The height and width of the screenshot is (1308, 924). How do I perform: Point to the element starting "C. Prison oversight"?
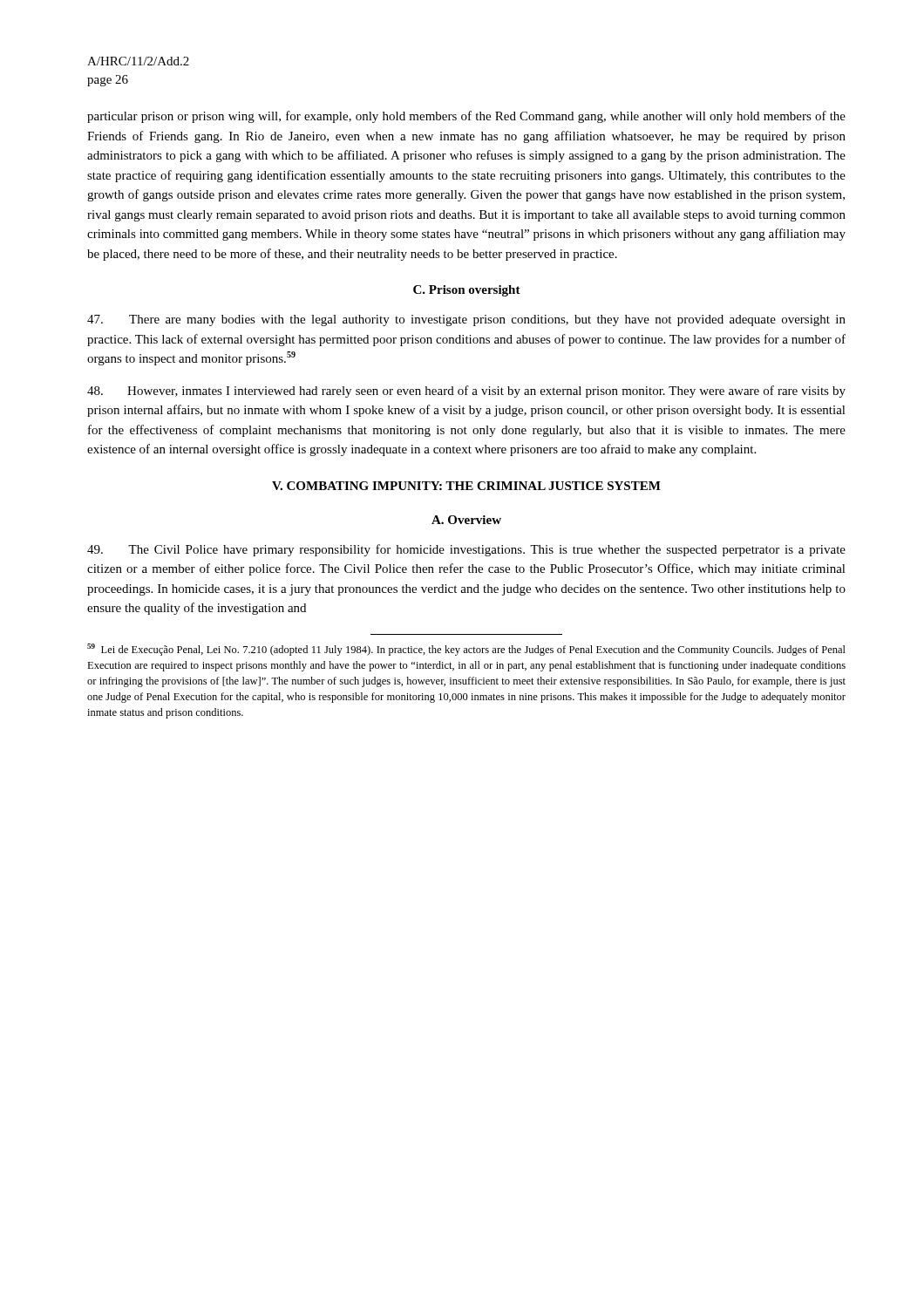point(466,290)
